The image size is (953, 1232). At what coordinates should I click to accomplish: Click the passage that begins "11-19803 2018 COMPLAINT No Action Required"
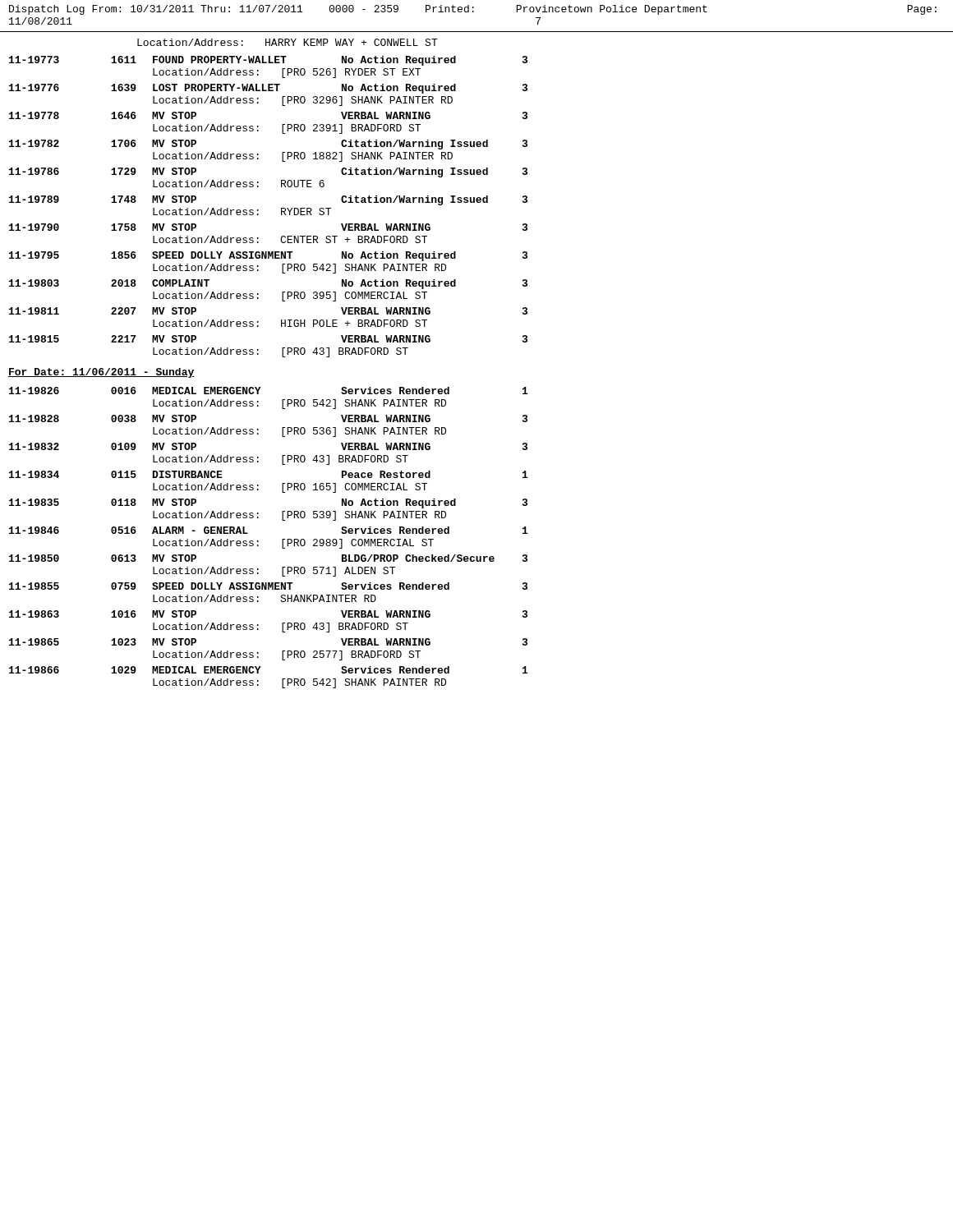click(x=31, y=284)
